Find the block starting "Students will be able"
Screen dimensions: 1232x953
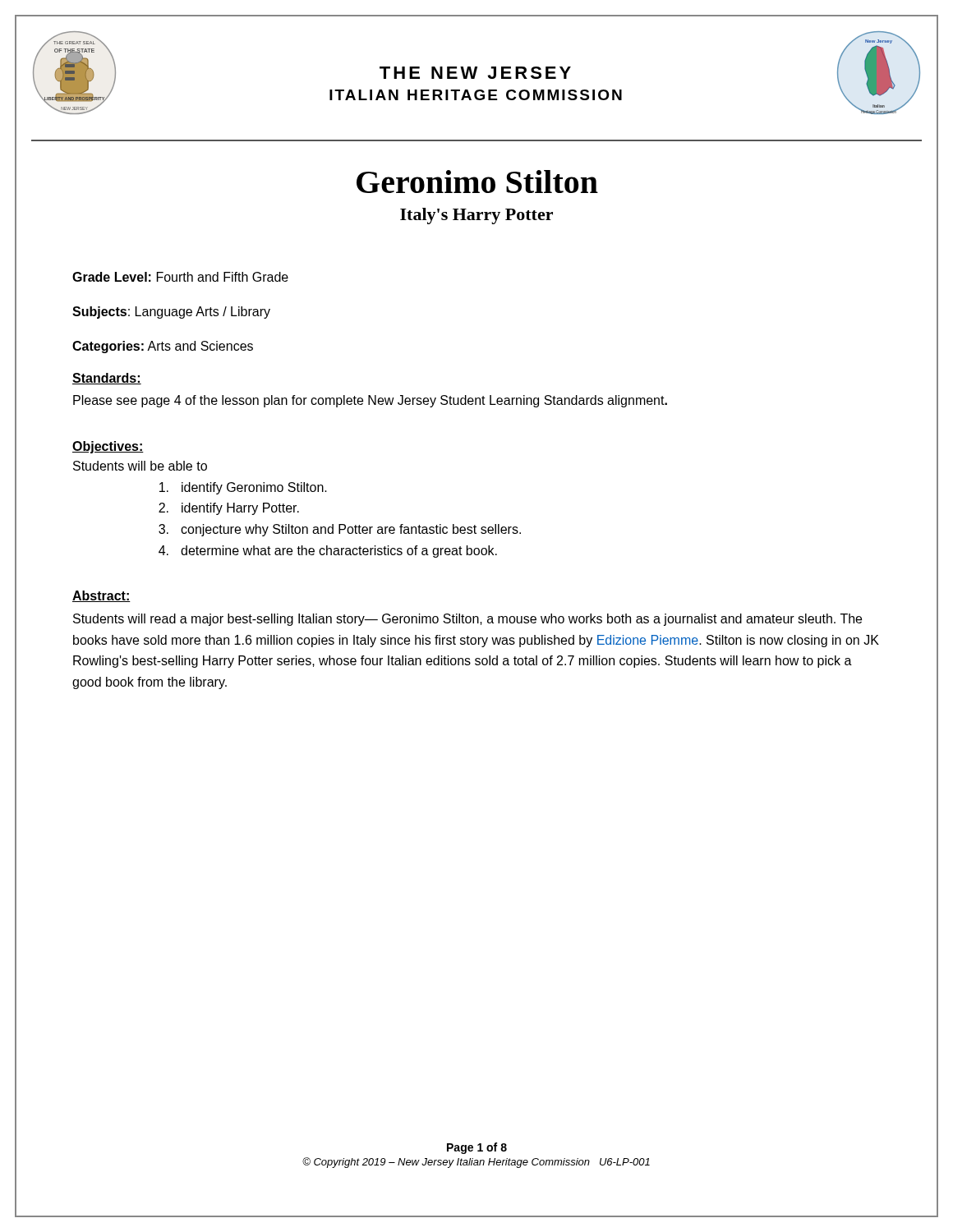tap(140, 466)
